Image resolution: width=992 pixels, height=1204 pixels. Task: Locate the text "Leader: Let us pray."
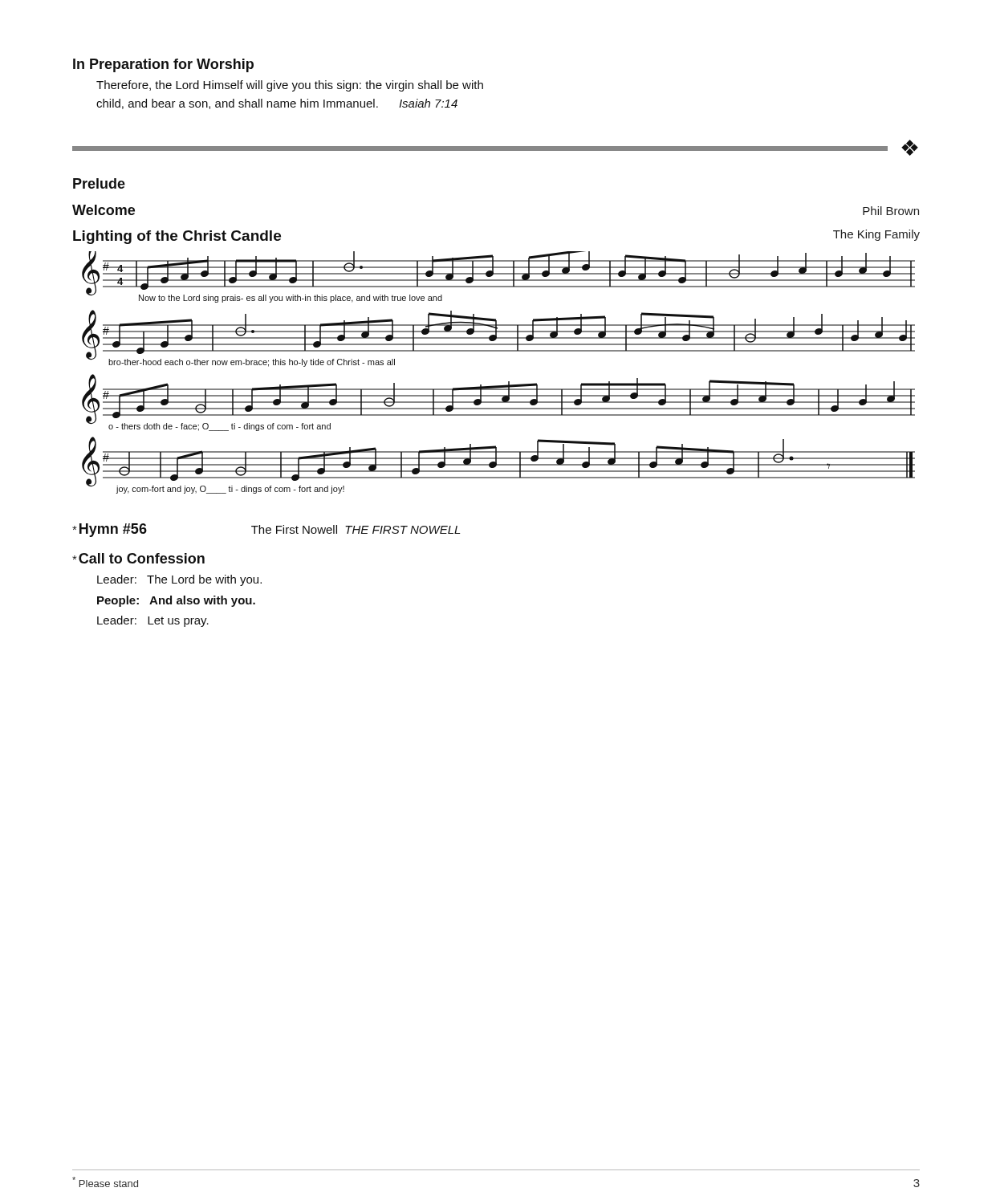(x=153, y=620)
